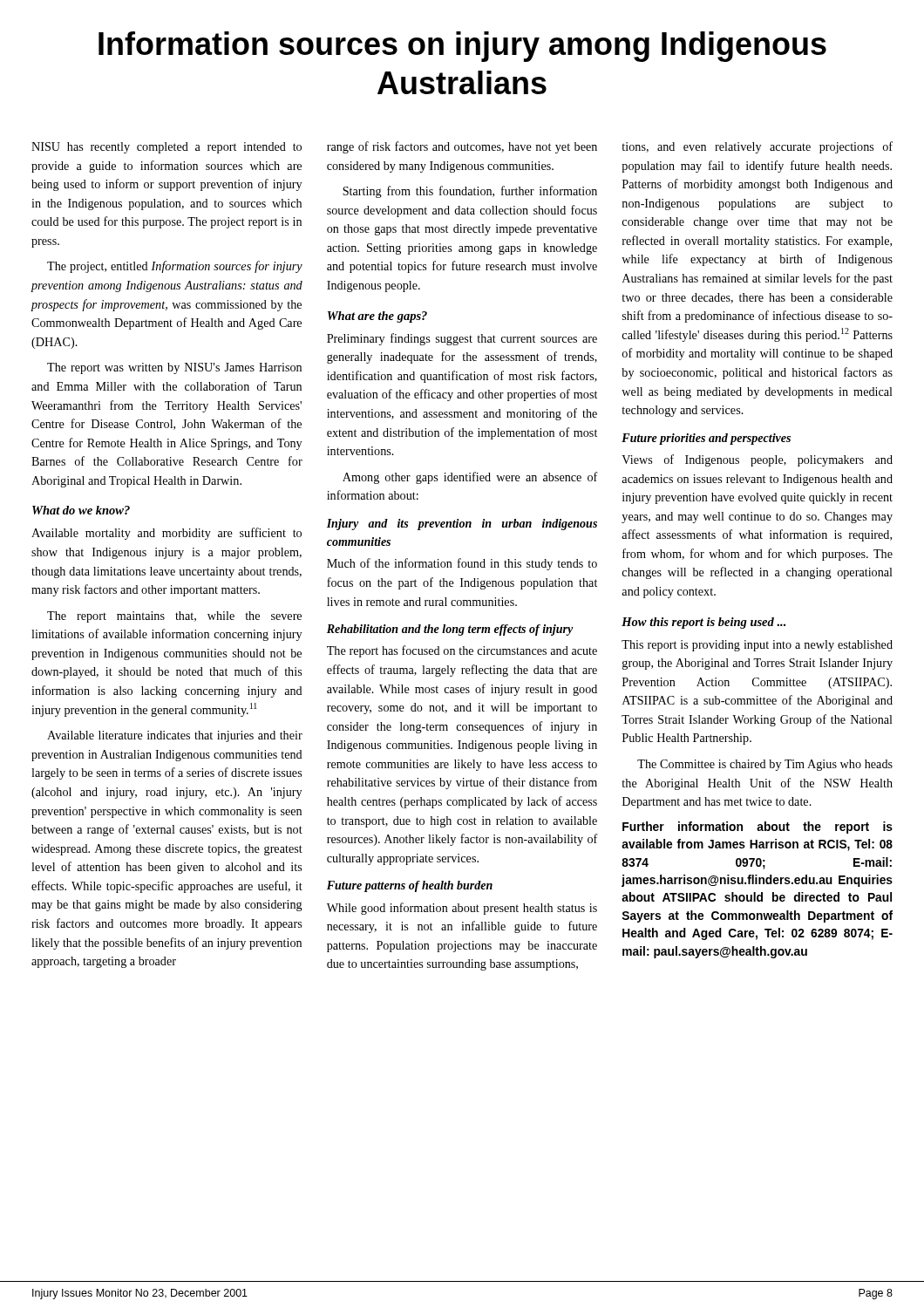Find the block starting "Views of Indigenous people, policymakers and academics"

[x=757, y=526]
